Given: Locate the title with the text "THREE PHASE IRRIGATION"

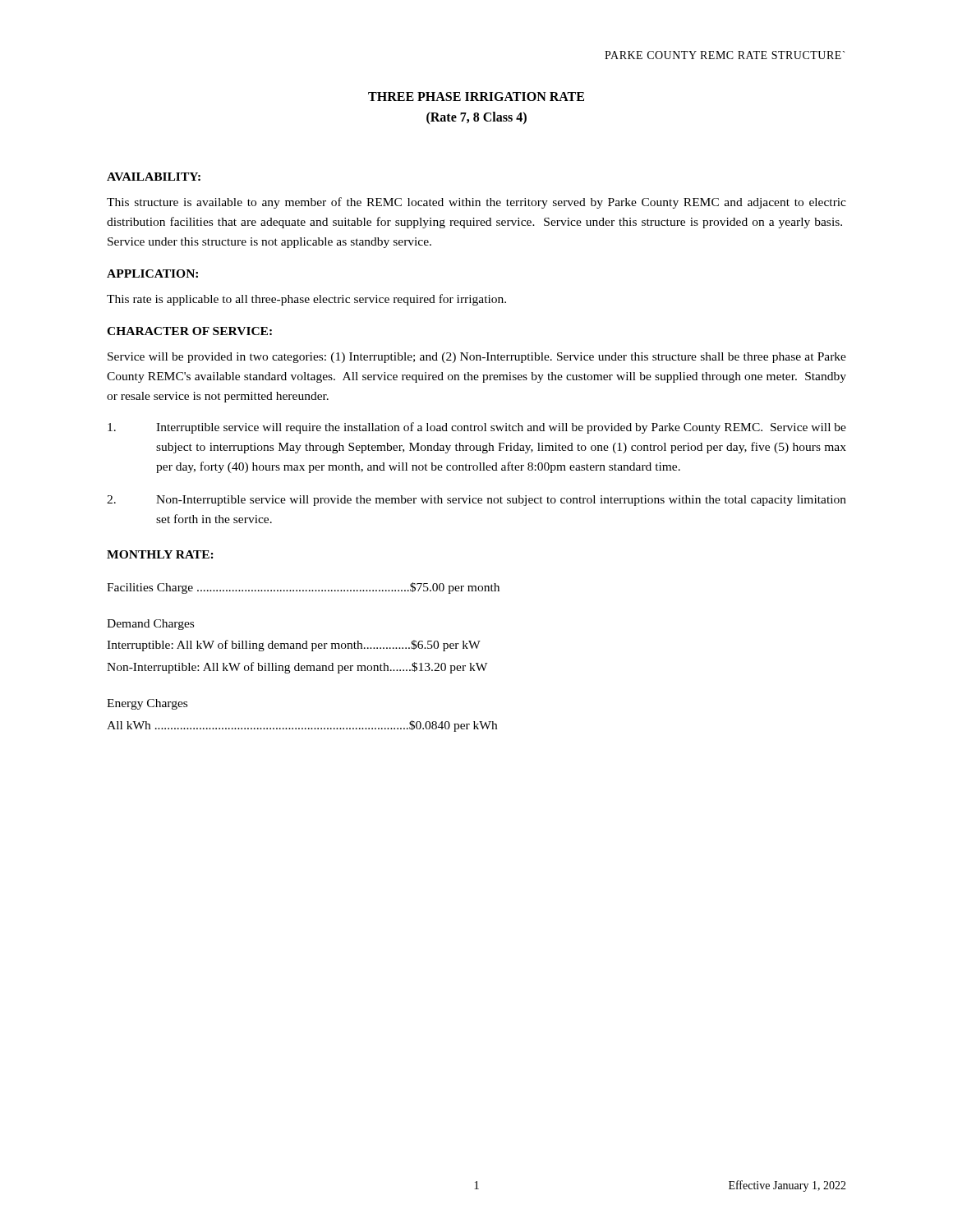Looking at the screenshot, I should 476,107.
